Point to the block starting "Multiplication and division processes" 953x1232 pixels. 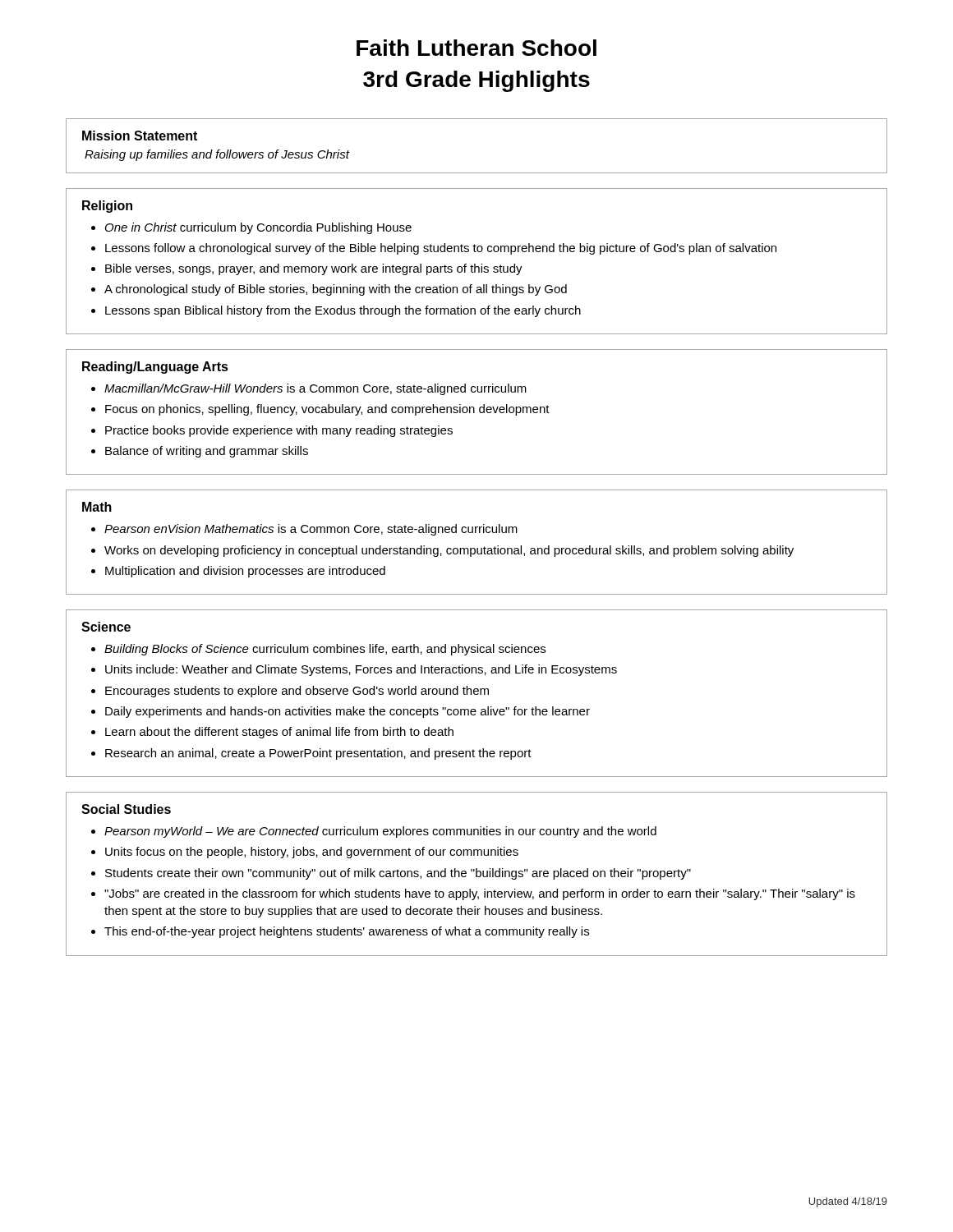tap(245, 570)
